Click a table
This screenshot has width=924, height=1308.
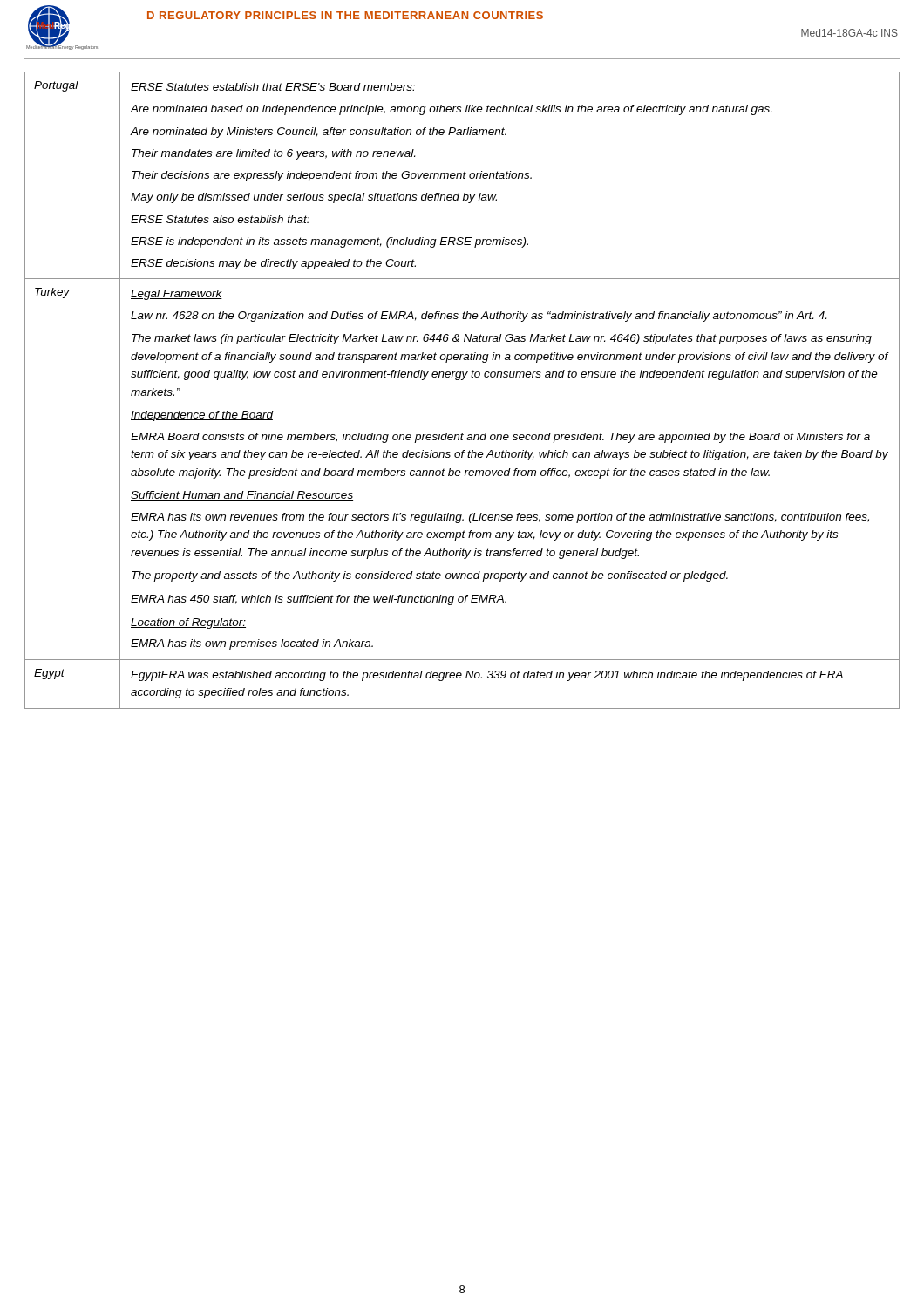pyautogui.click(x=462, y=669)
